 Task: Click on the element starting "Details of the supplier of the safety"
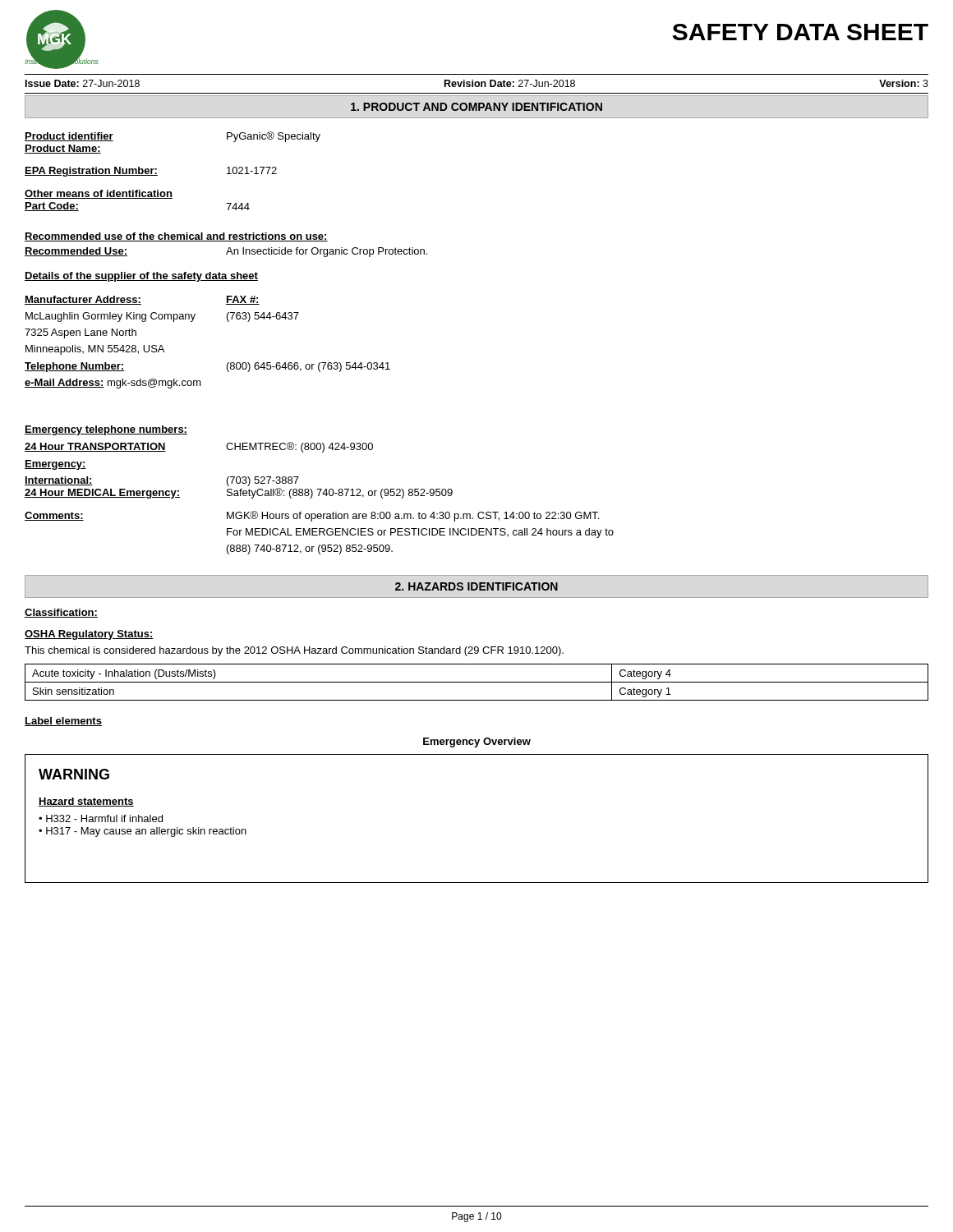coord(141,277)
